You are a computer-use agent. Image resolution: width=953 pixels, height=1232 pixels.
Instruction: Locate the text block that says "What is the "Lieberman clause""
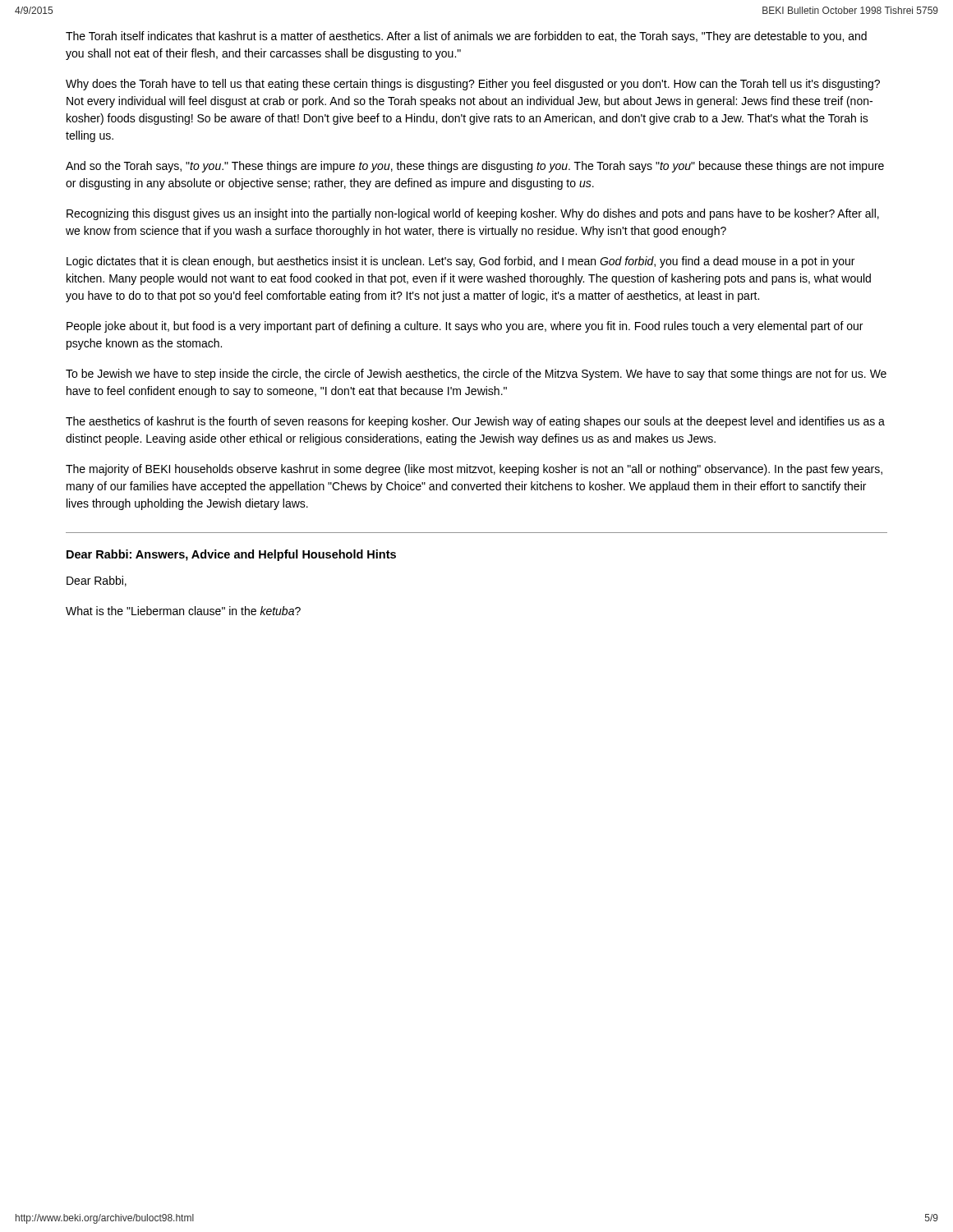click(x=183, y=611)
